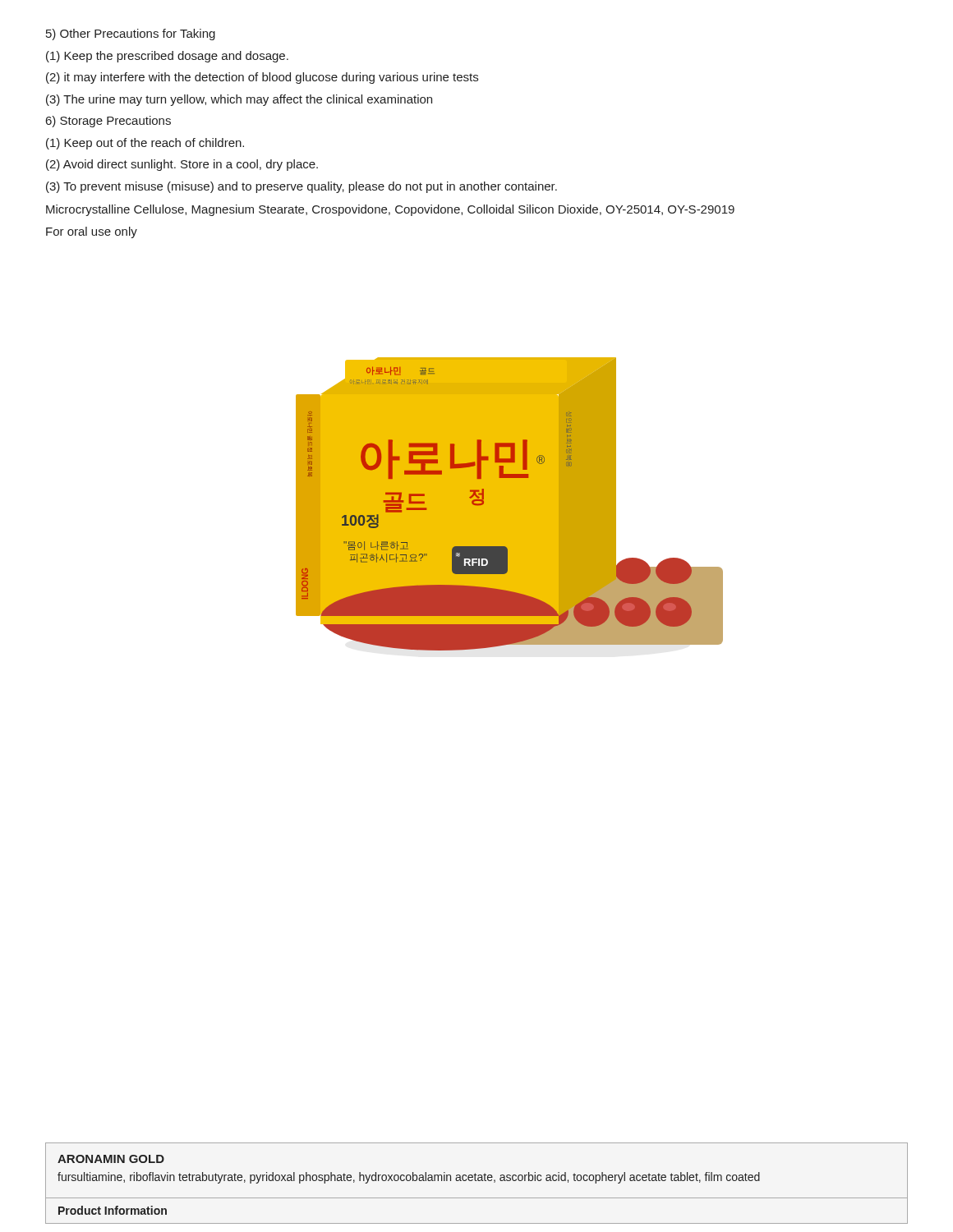Click a photo

click(476, 493)
